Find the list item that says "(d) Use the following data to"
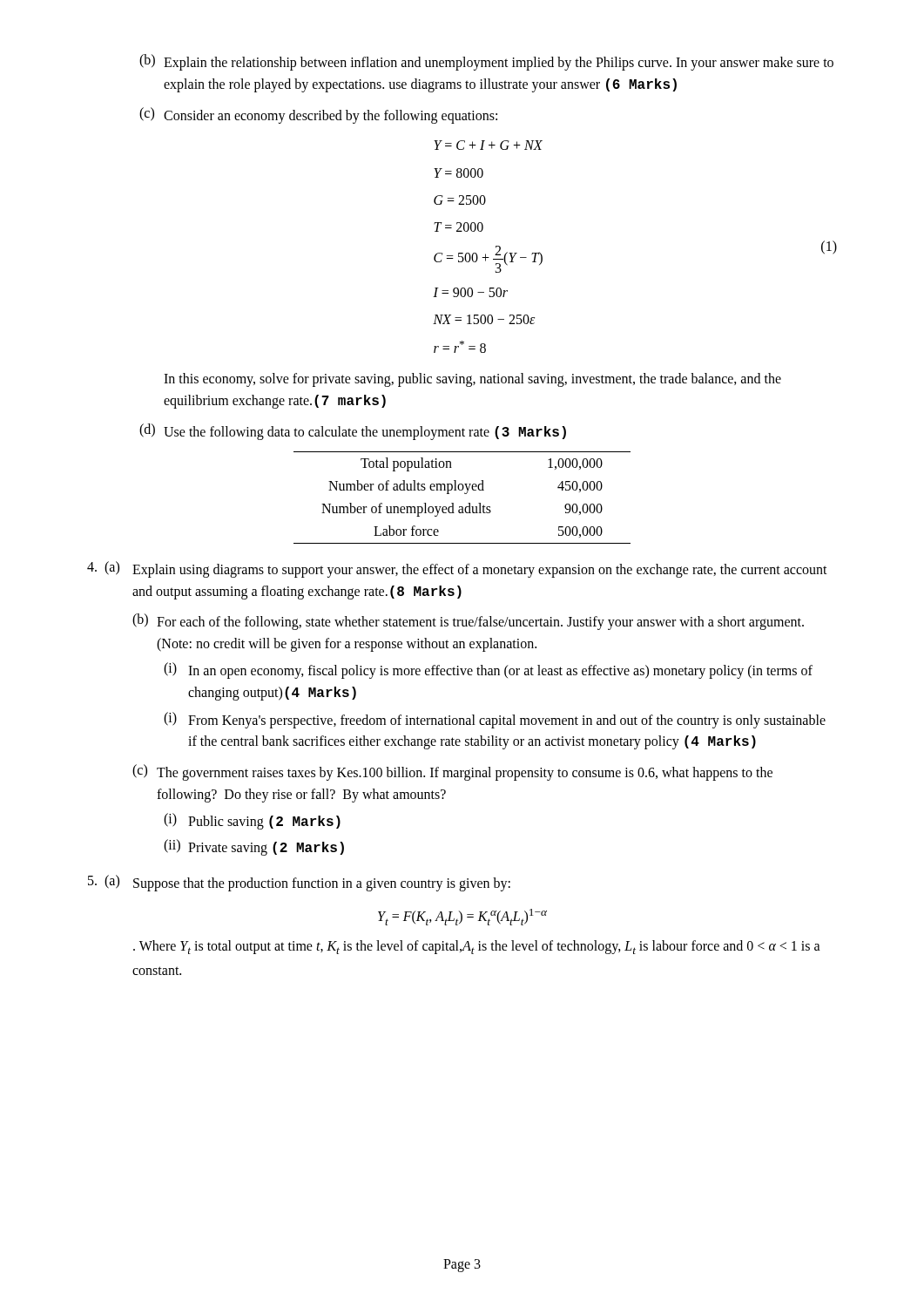 [488, 433]
